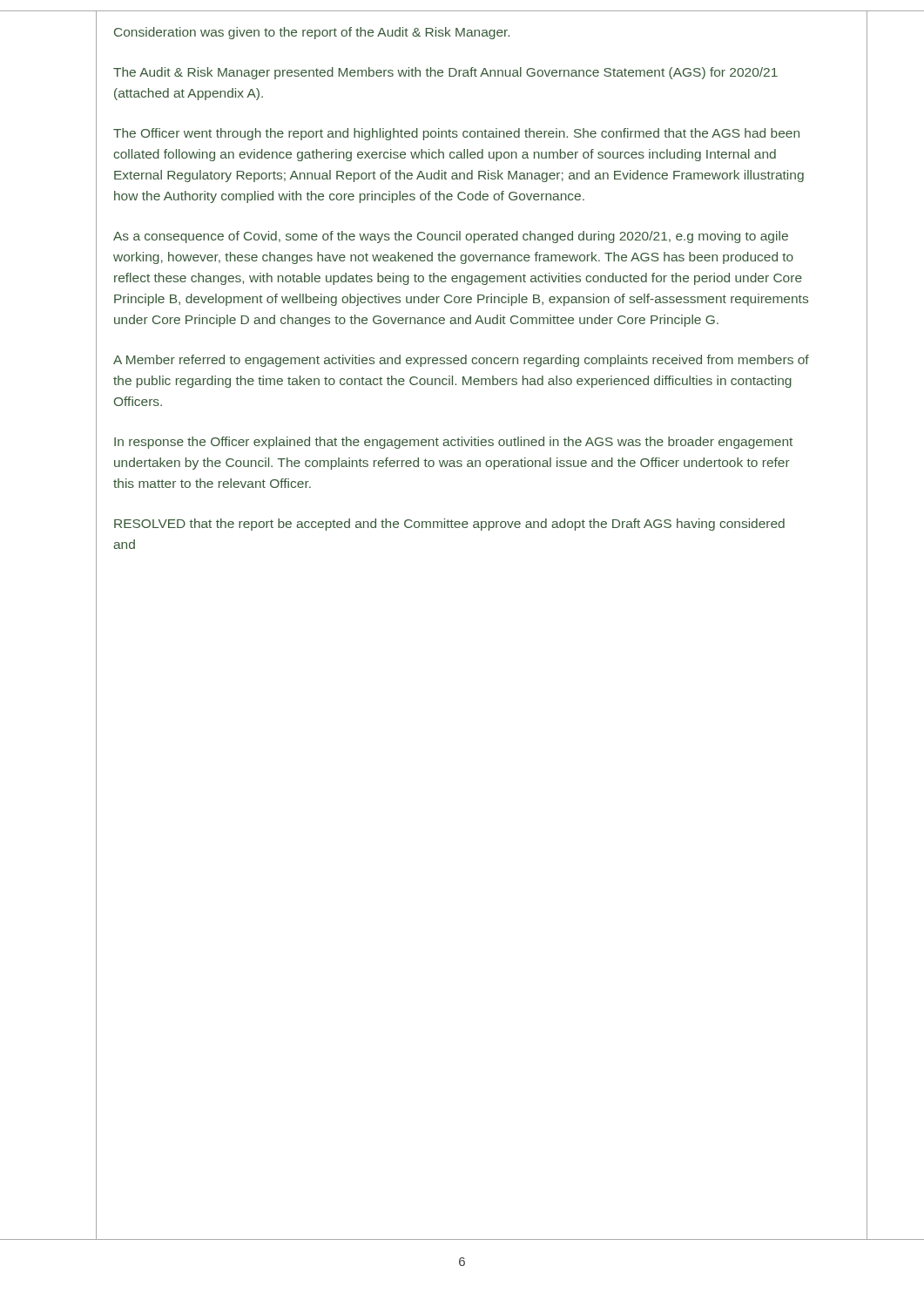Image resolution: width=924 pixels, height=1307 pixels.
Task: Navigate to the passage starting "As a consequence of Covid,"
Action: pyautogui.click(x=461, y=278)
